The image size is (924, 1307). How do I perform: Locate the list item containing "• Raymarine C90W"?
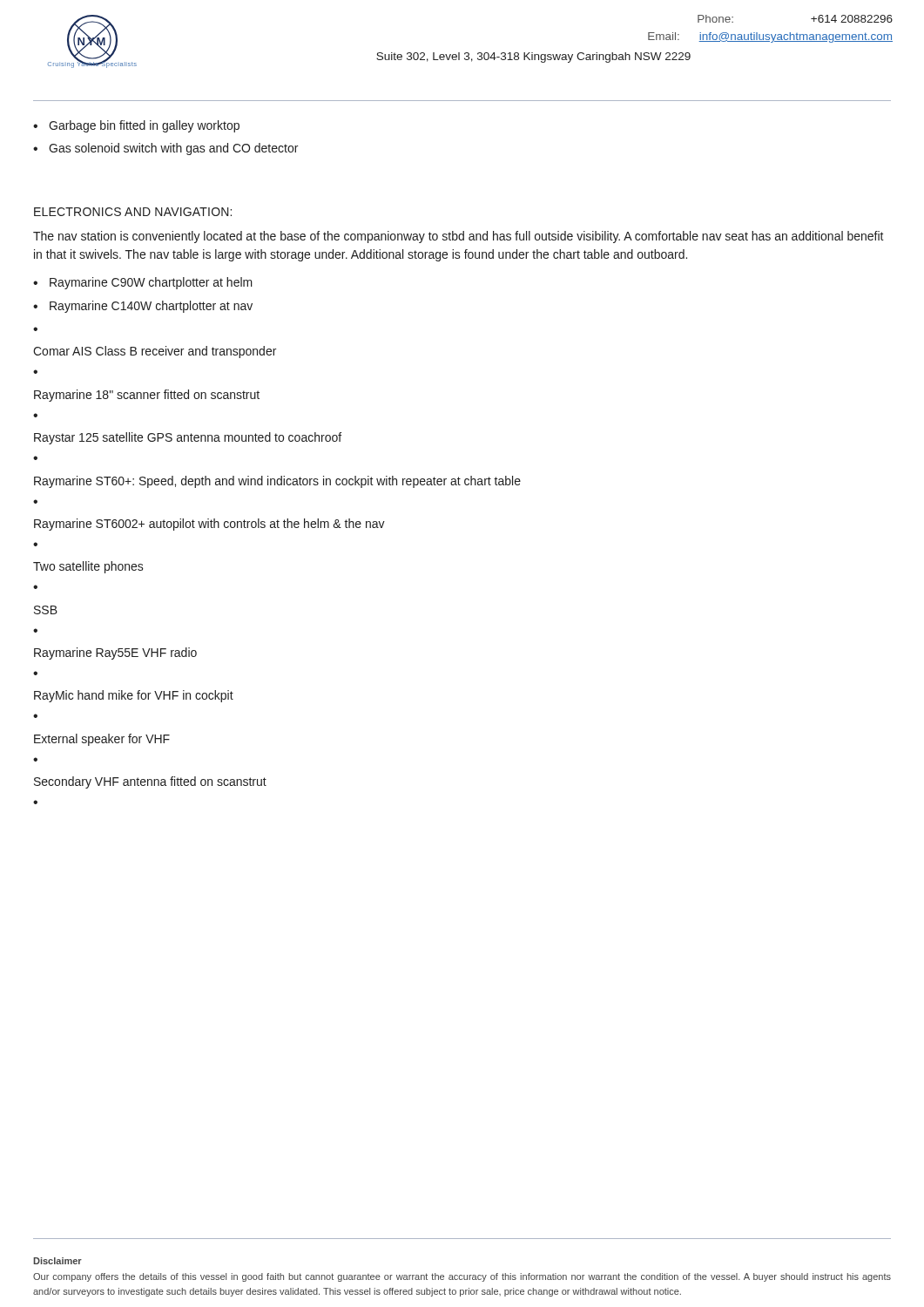tap(143, 283)
